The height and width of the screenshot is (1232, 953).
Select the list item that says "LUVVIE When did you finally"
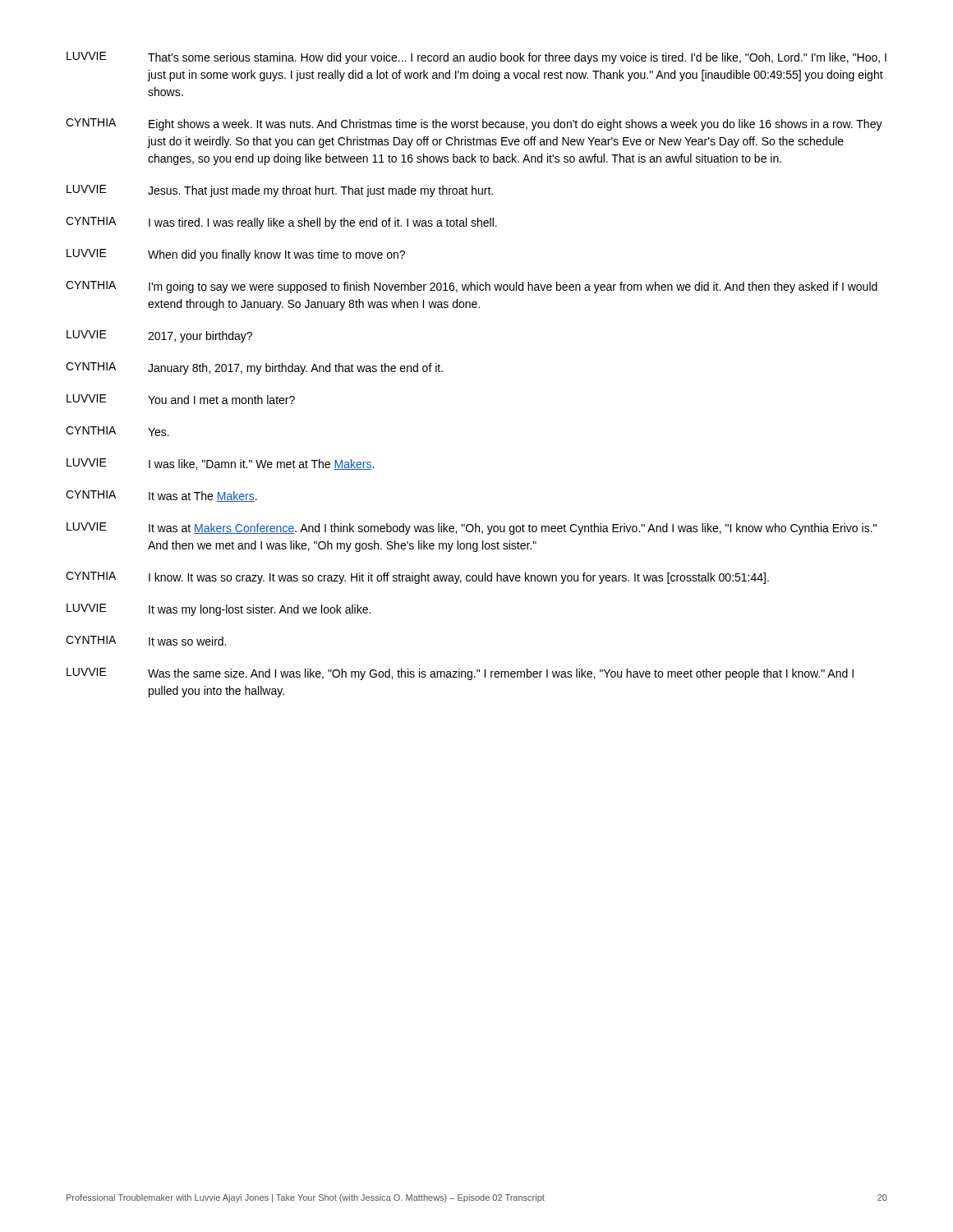coord(236,255)
